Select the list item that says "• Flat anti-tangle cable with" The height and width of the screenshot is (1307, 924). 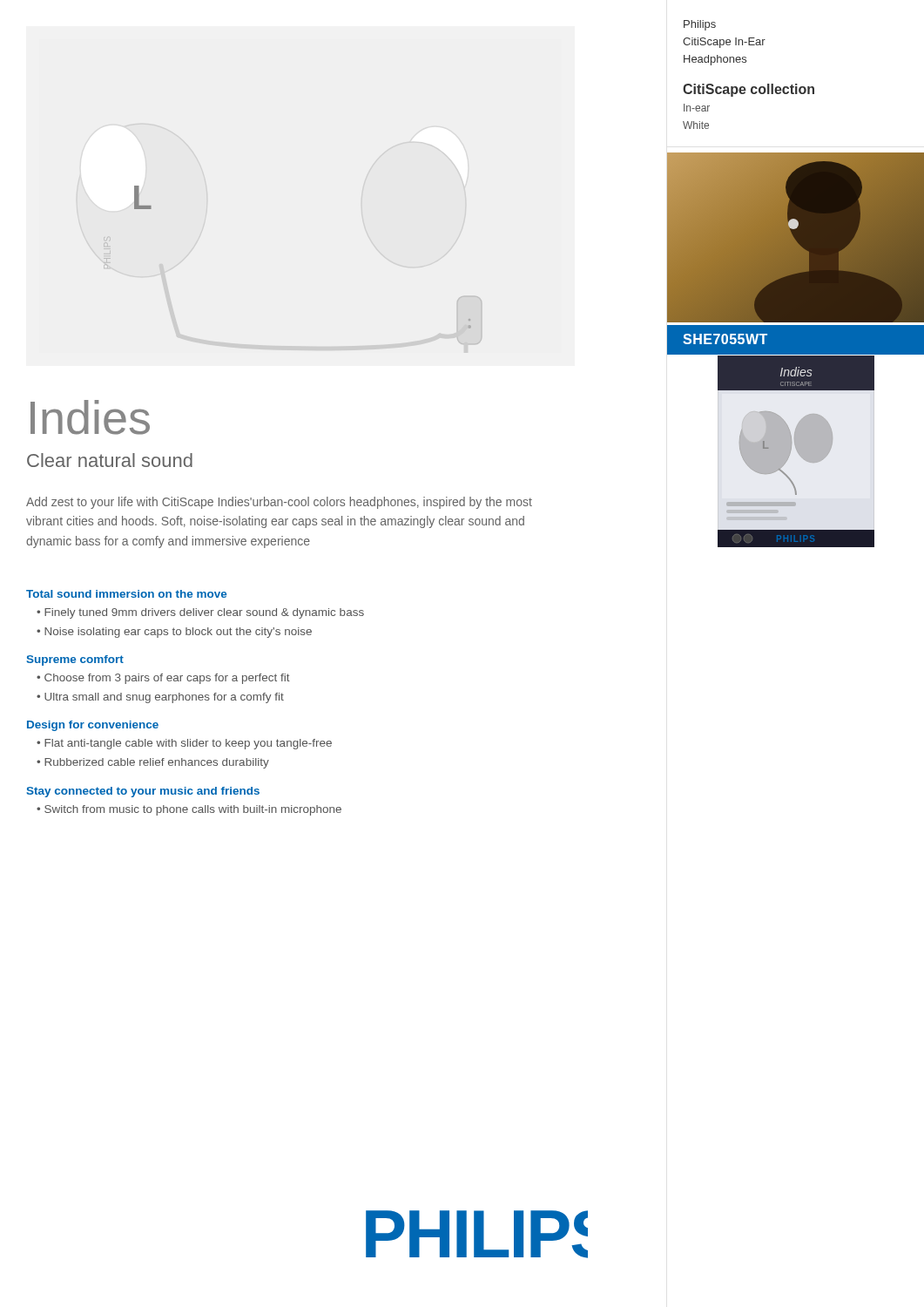click(184, 743)
